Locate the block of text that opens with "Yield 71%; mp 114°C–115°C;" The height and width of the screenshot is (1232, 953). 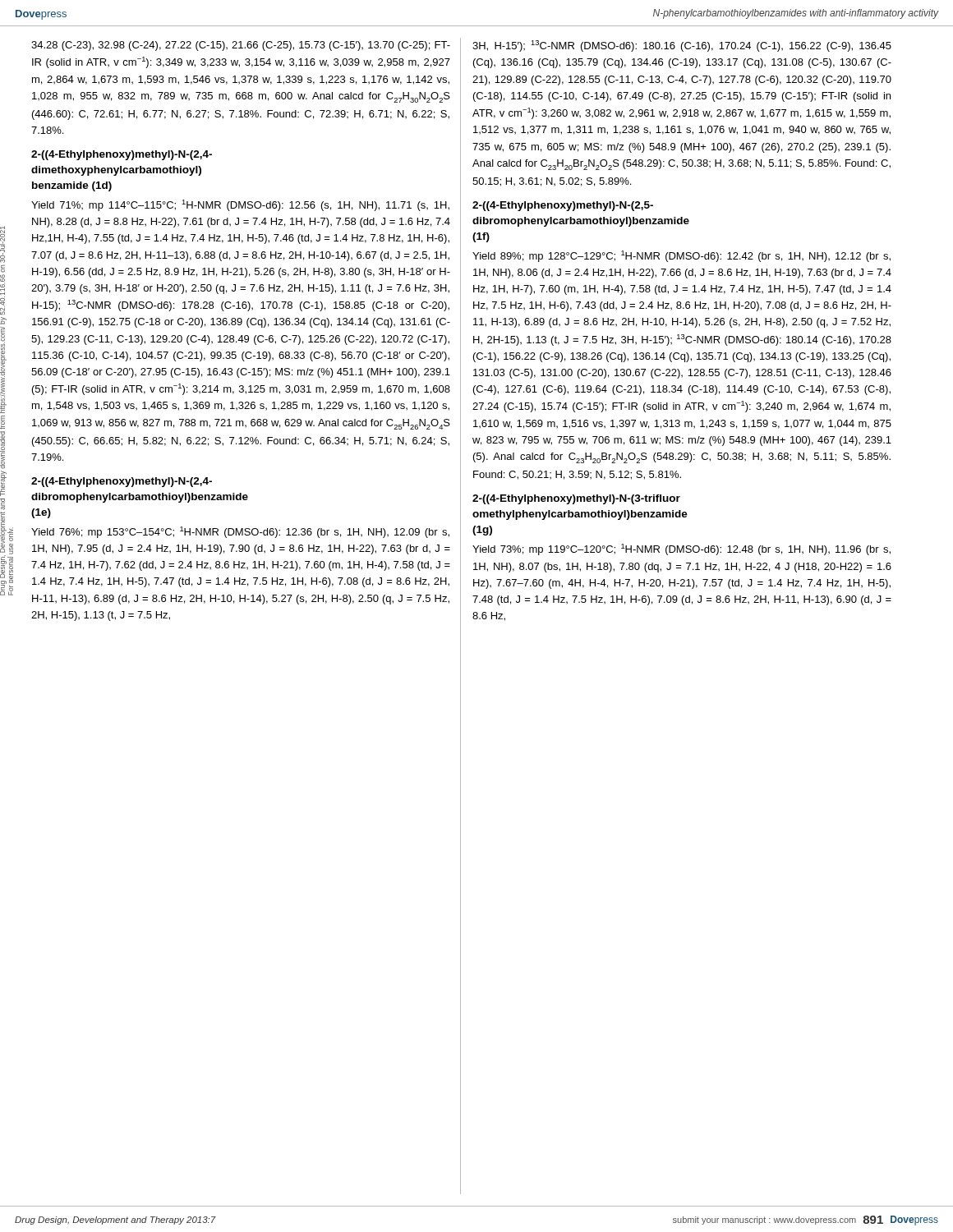[241, 330]
